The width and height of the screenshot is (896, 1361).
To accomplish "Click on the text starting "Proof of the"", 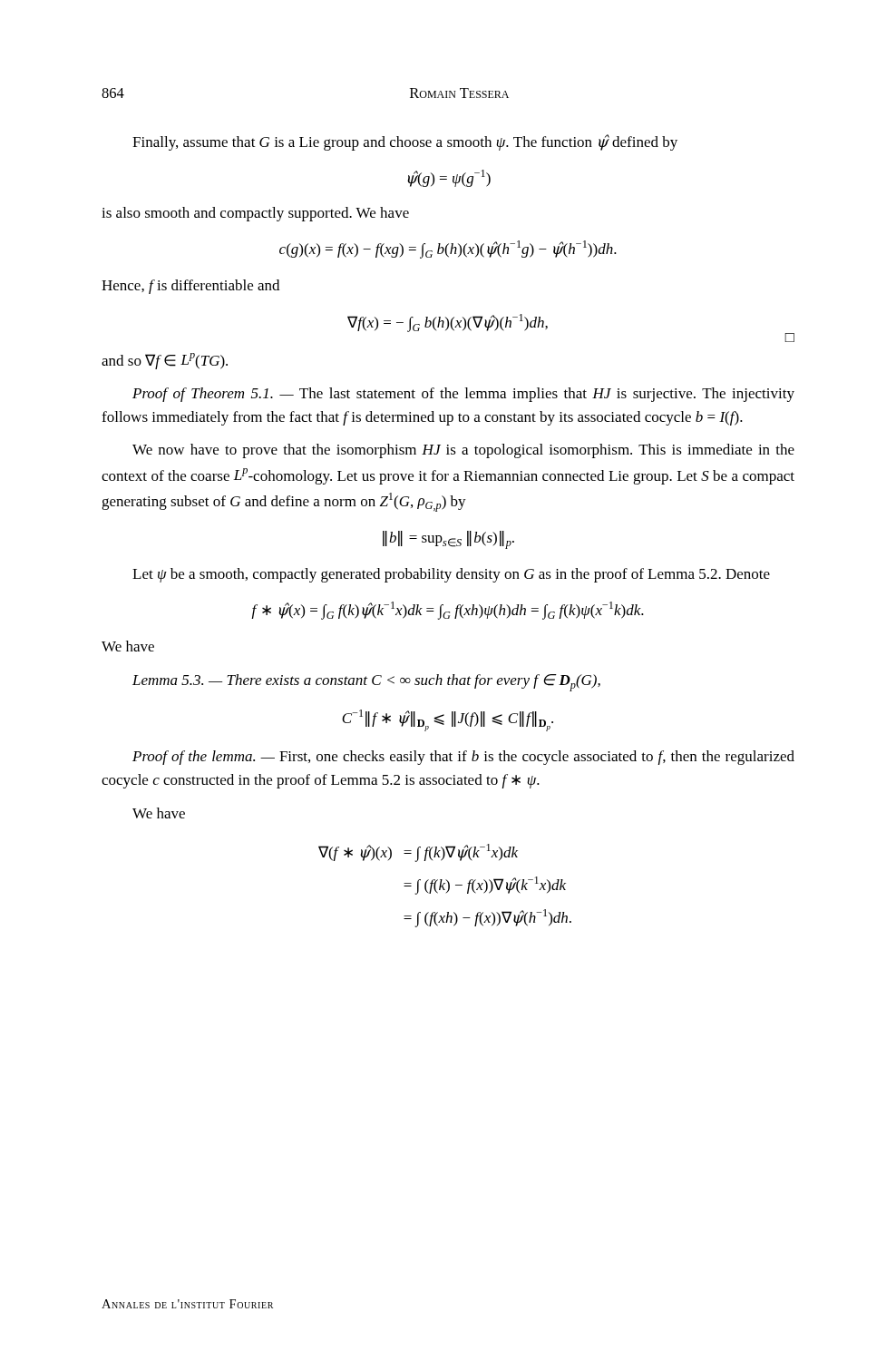I will (448, 769).
